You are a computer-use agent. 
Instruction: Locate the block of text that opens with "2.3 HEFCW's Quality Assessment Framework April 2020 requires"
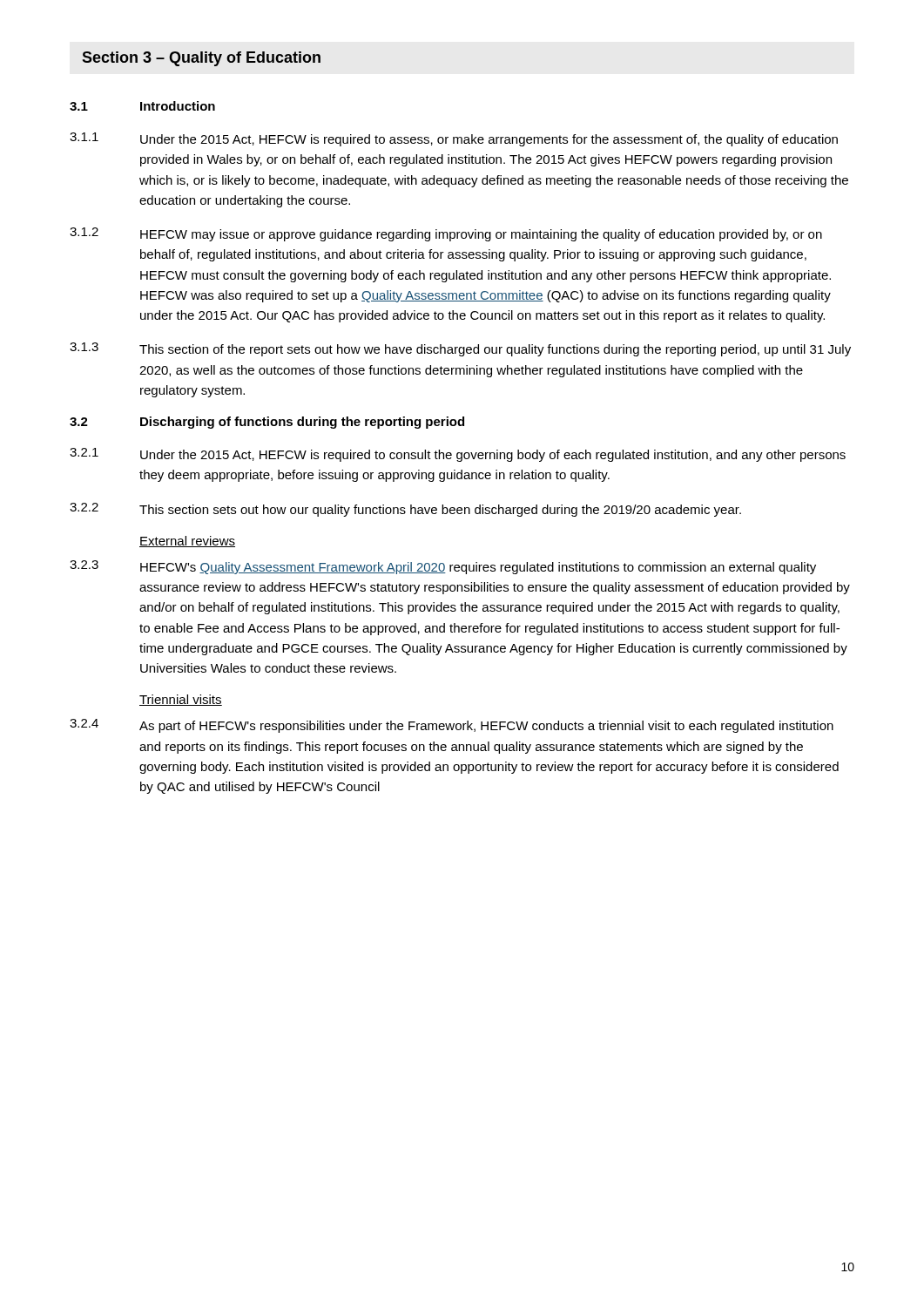point(462,617)
